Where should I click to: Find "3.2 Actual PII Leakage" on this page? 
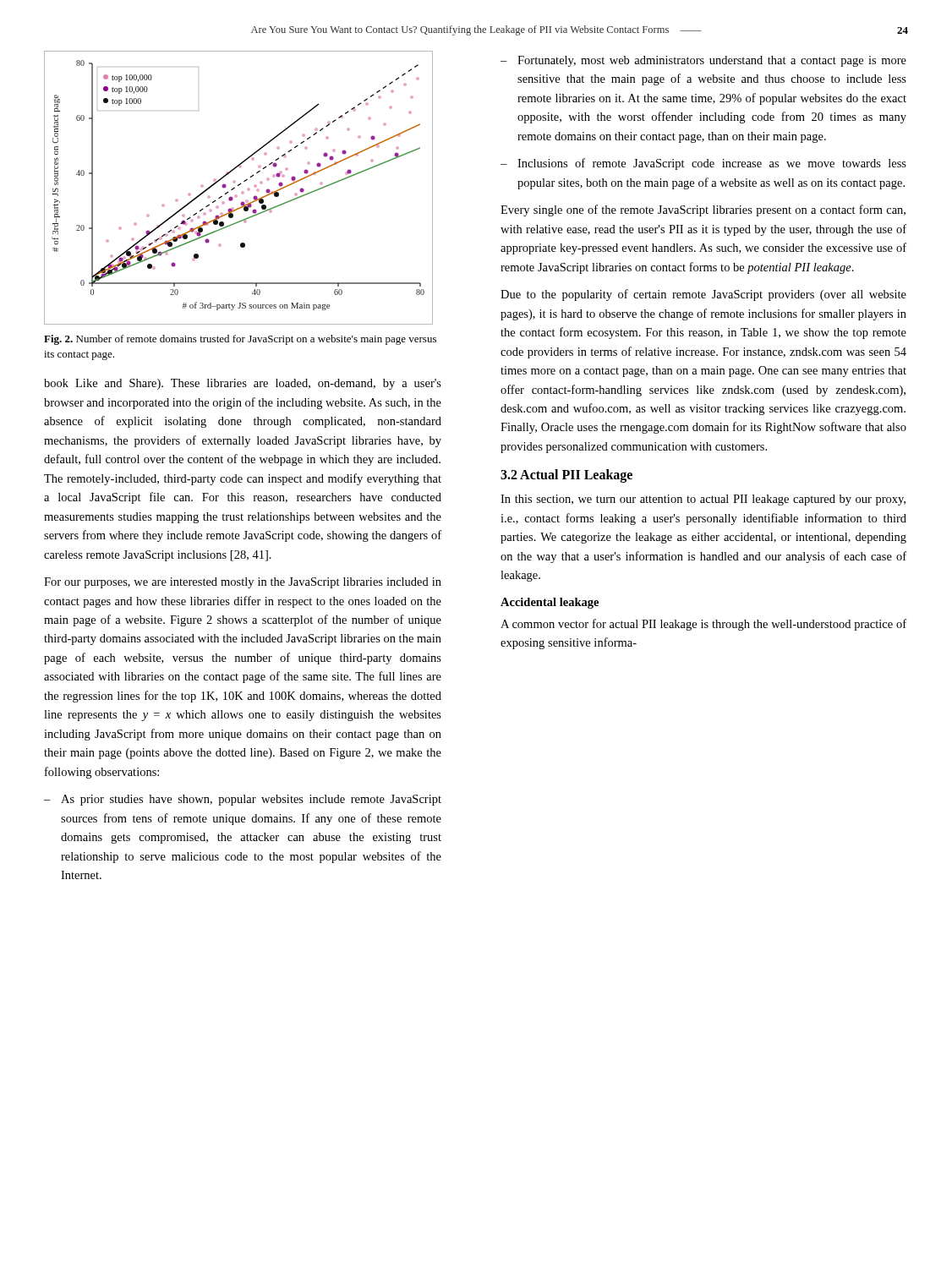tap(567, 475)
